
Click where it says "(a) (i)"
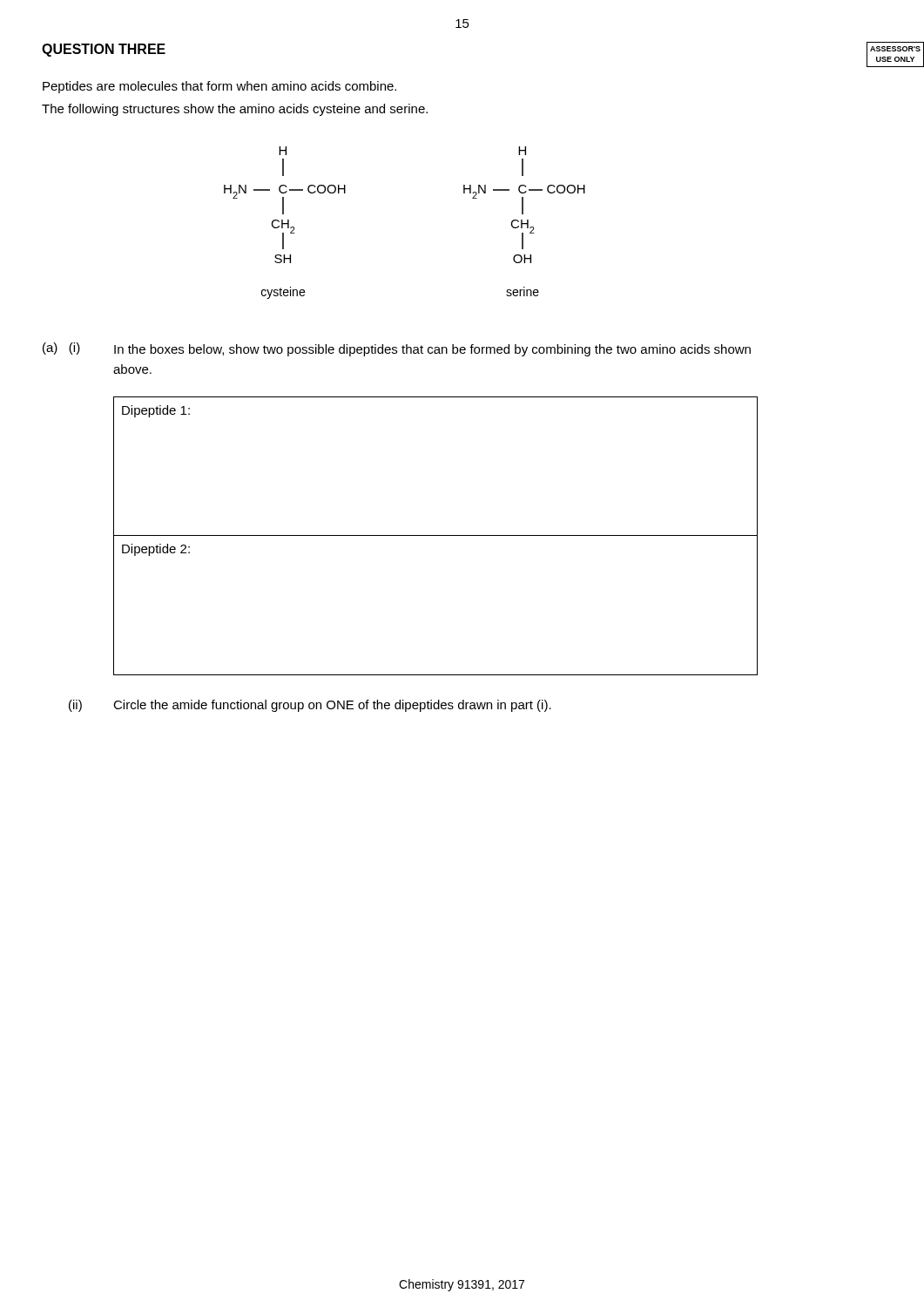coord(61,347)
